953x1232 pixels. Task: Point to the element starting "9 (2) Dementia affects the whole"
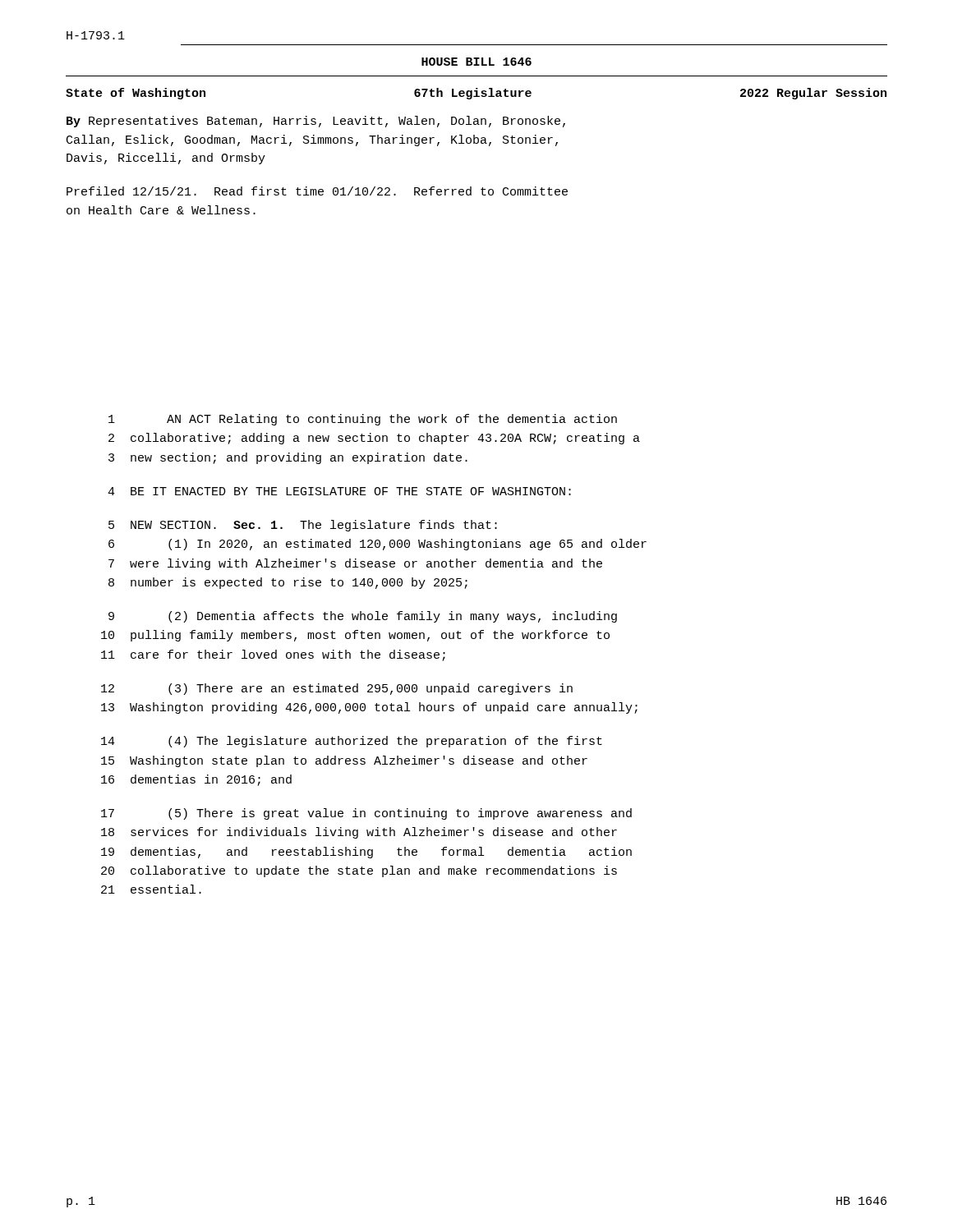tap(476, 636)
